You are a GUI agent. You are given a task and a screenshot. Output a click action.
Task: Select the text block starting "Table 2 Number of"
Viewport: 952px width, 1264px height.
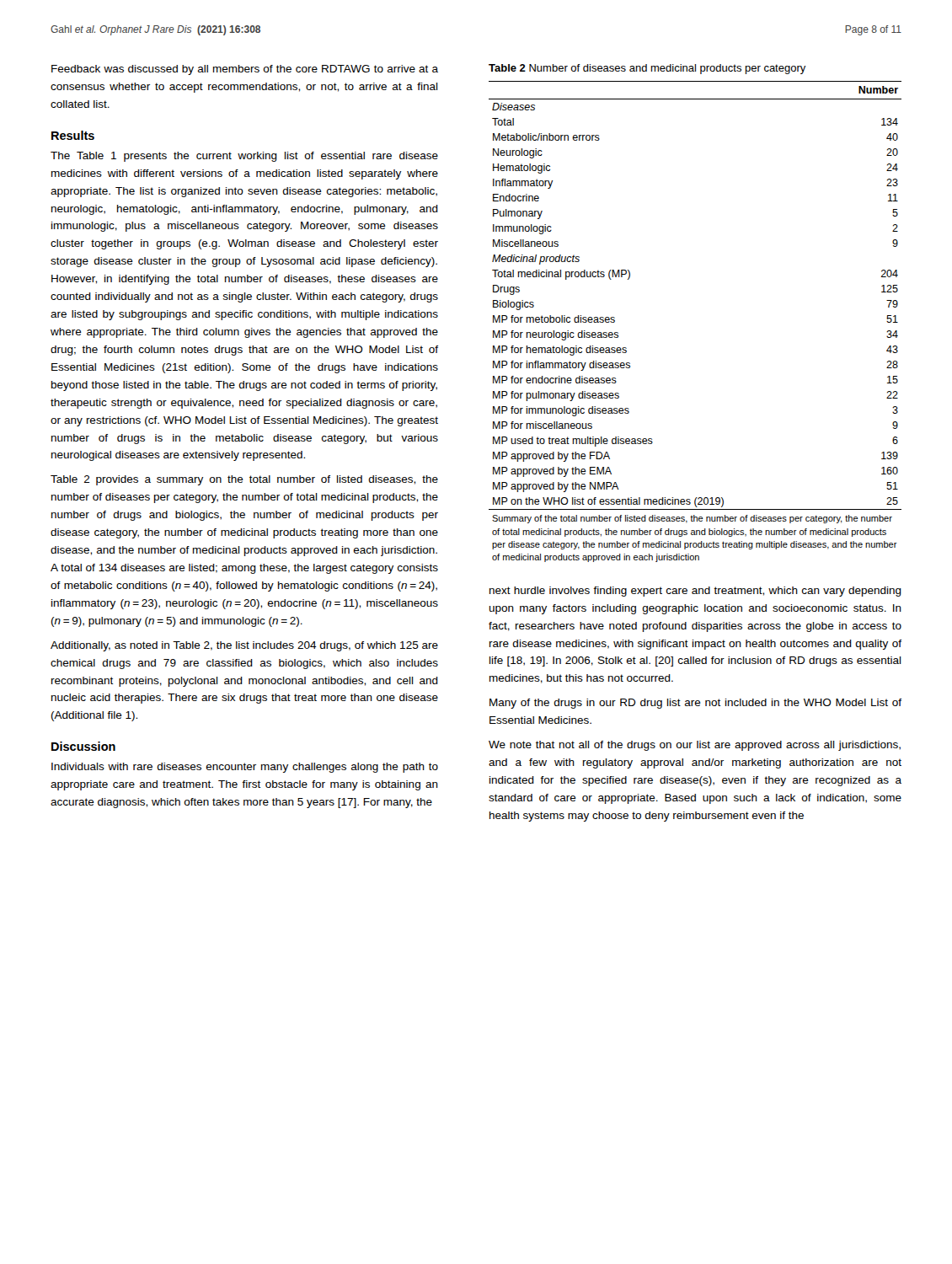click(x=647, y=68)
